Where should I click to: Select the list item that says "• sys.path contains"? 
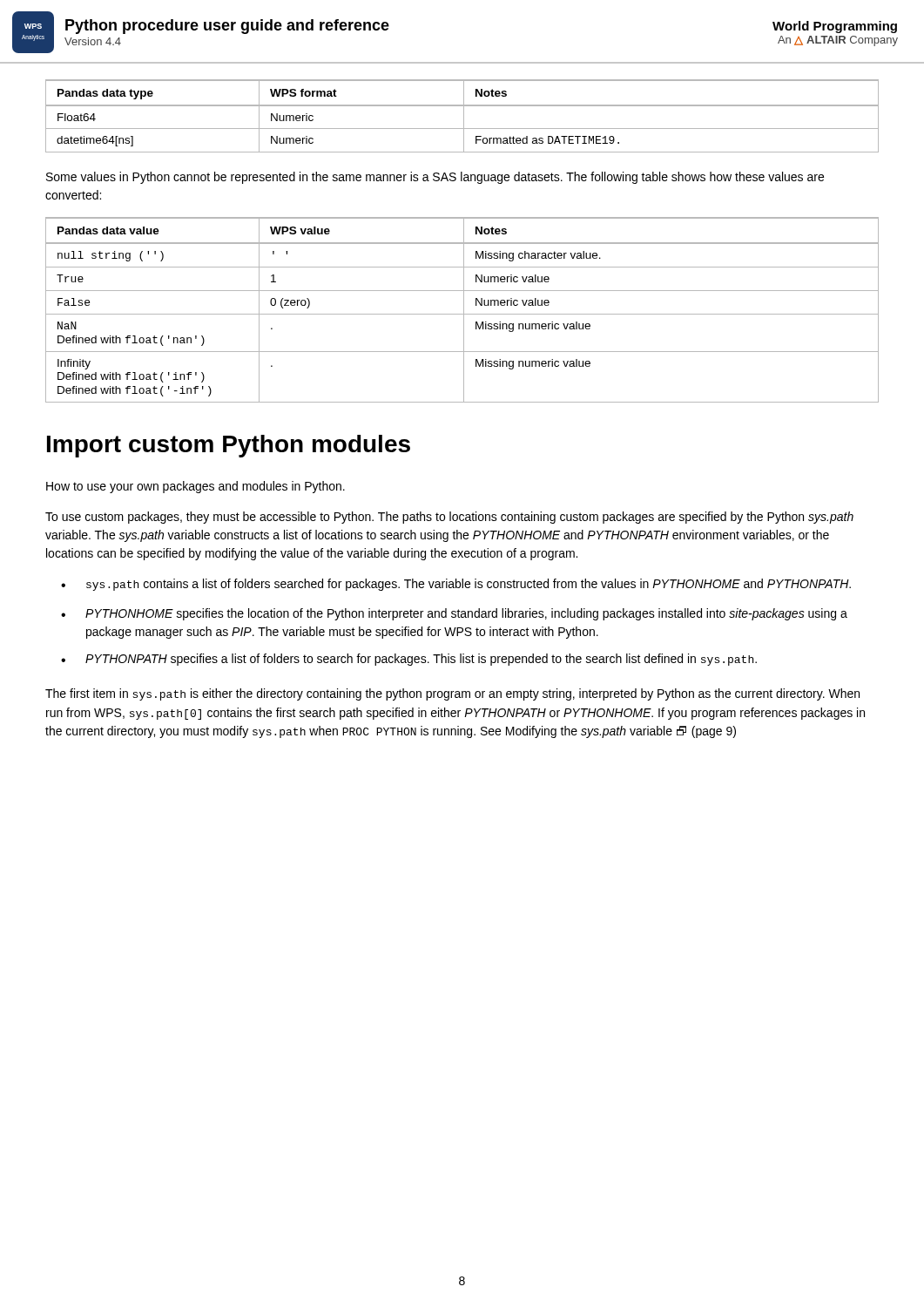470,586
